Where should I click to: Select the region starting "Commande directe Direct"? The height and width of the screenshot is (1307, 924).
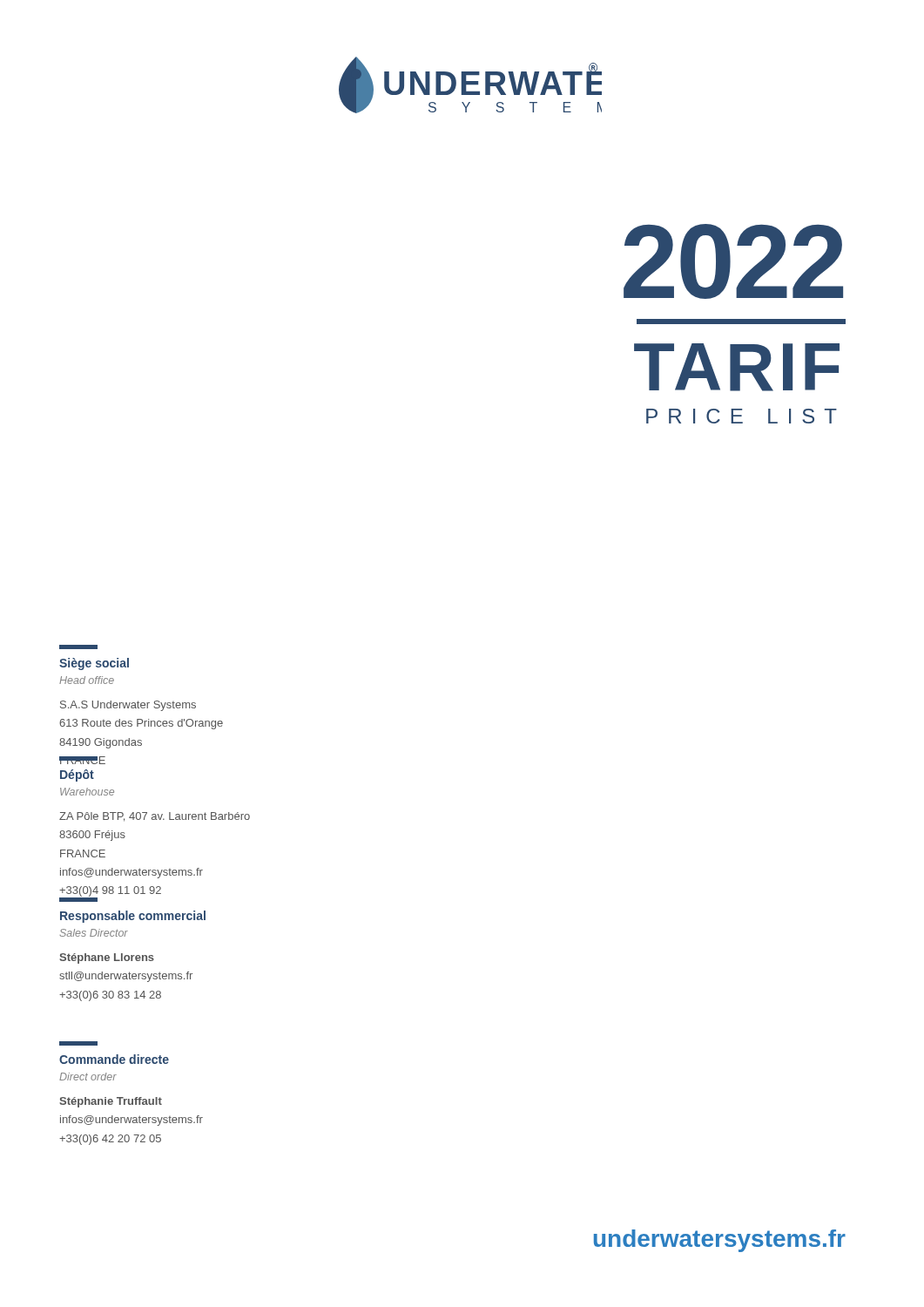coord(131,1094)
